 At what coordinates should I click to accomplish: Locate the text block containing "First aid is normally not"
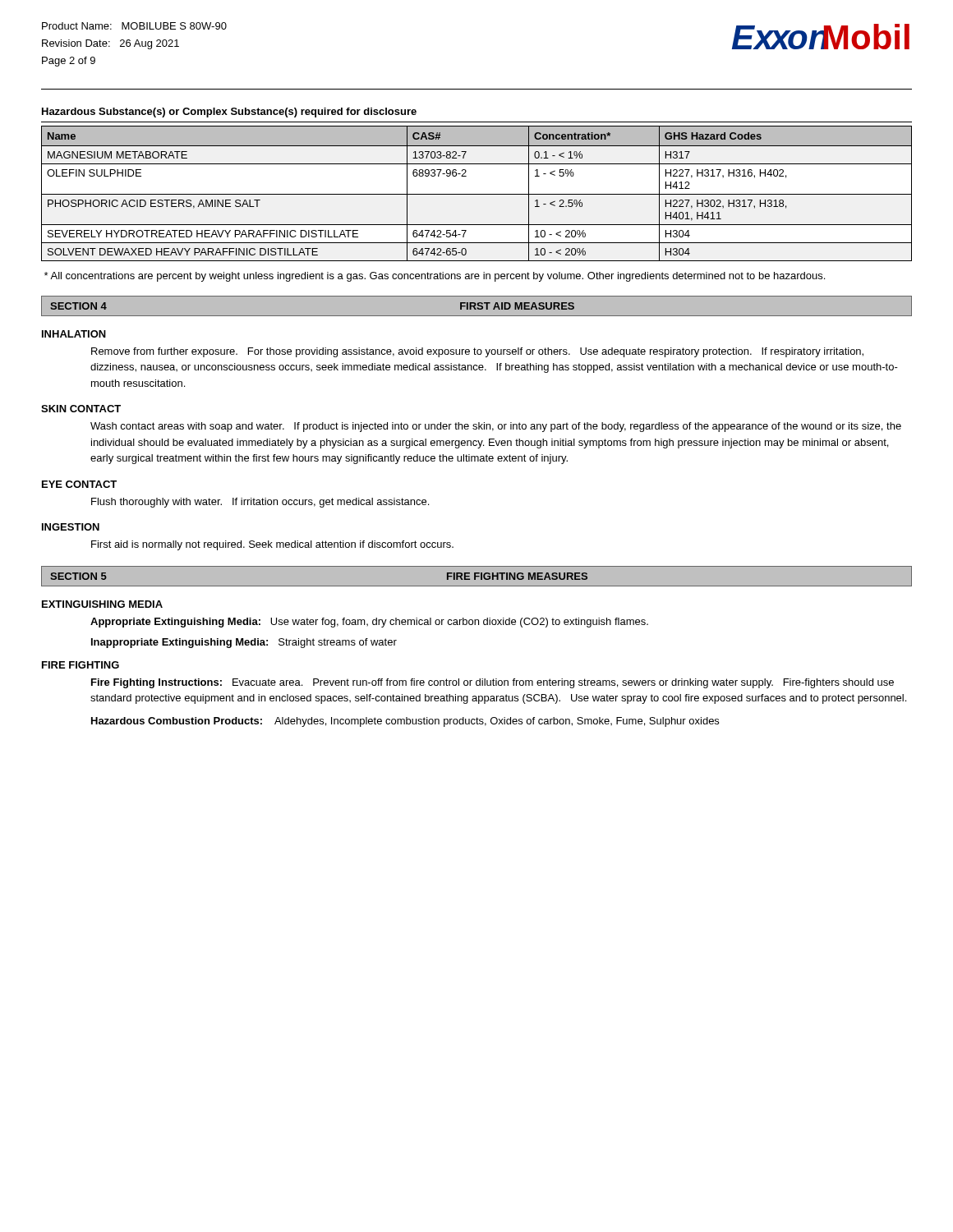272,544
